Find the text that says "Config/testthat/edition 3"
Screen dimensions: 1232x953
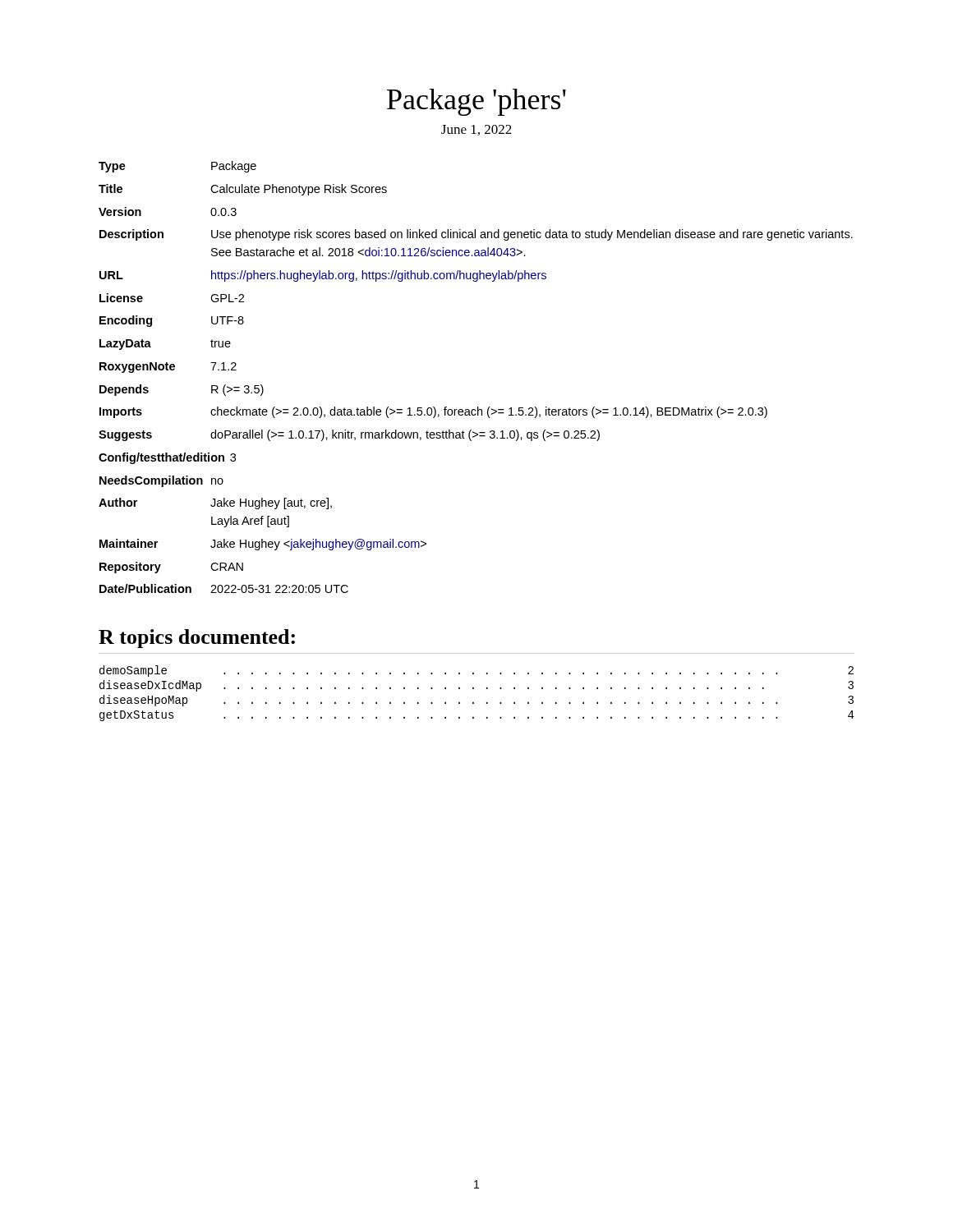coord(167,458)
